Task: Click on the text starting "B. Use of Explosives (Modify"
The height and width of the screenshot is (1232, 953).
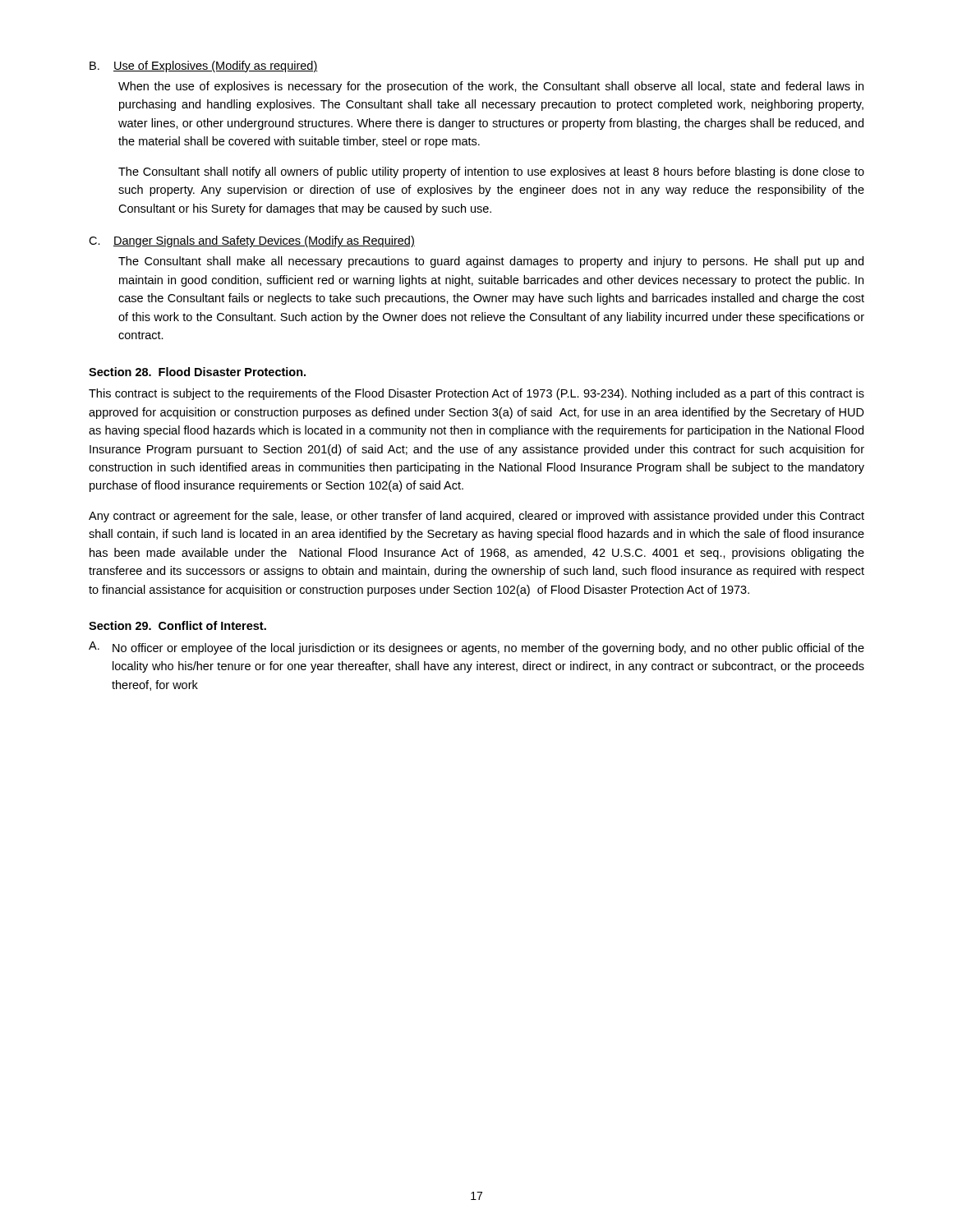Action: pyautogui.click(x=476, y=139)
